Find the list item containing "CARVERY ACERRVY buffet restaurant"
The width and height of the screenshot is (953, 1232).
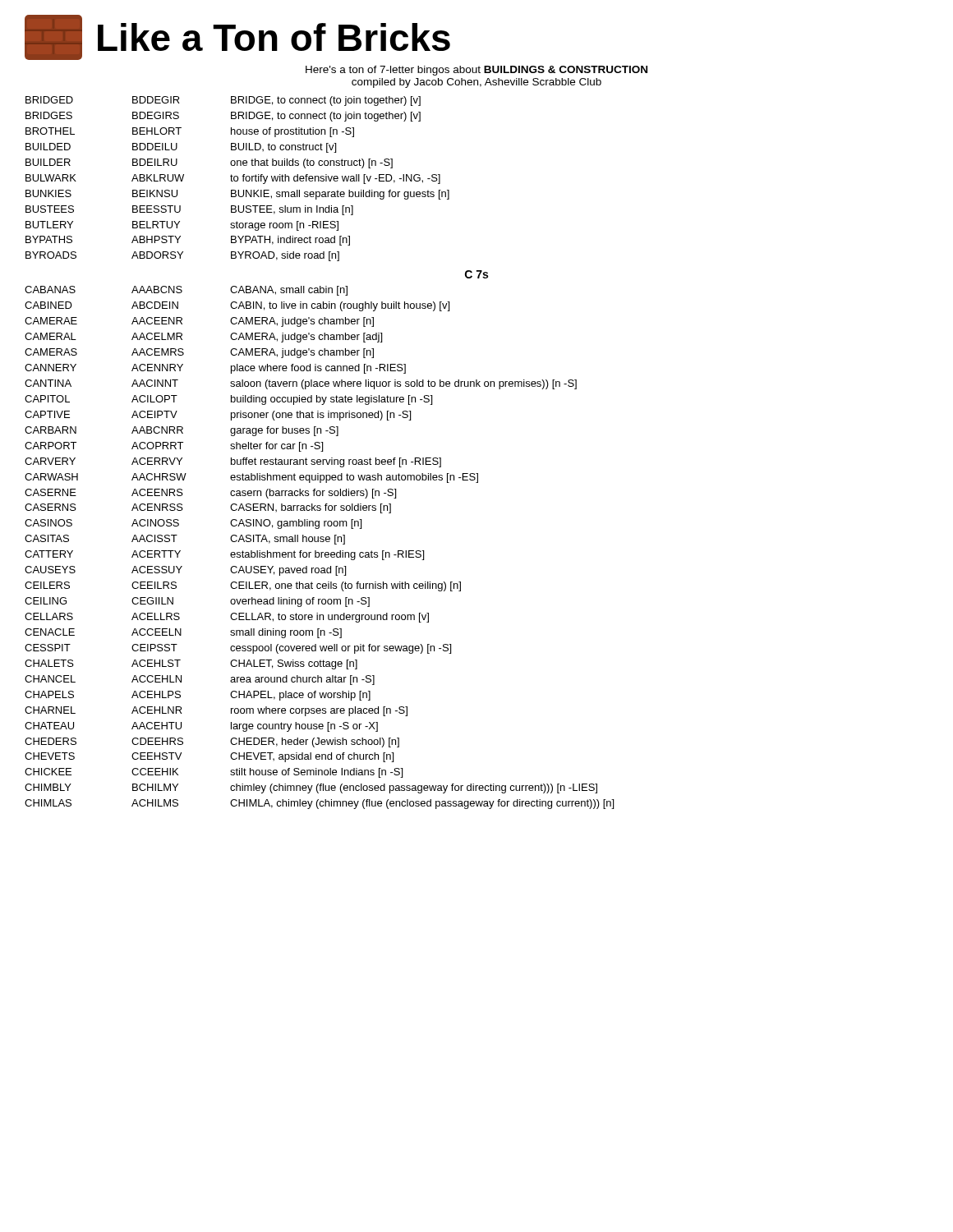coord(233,462)
